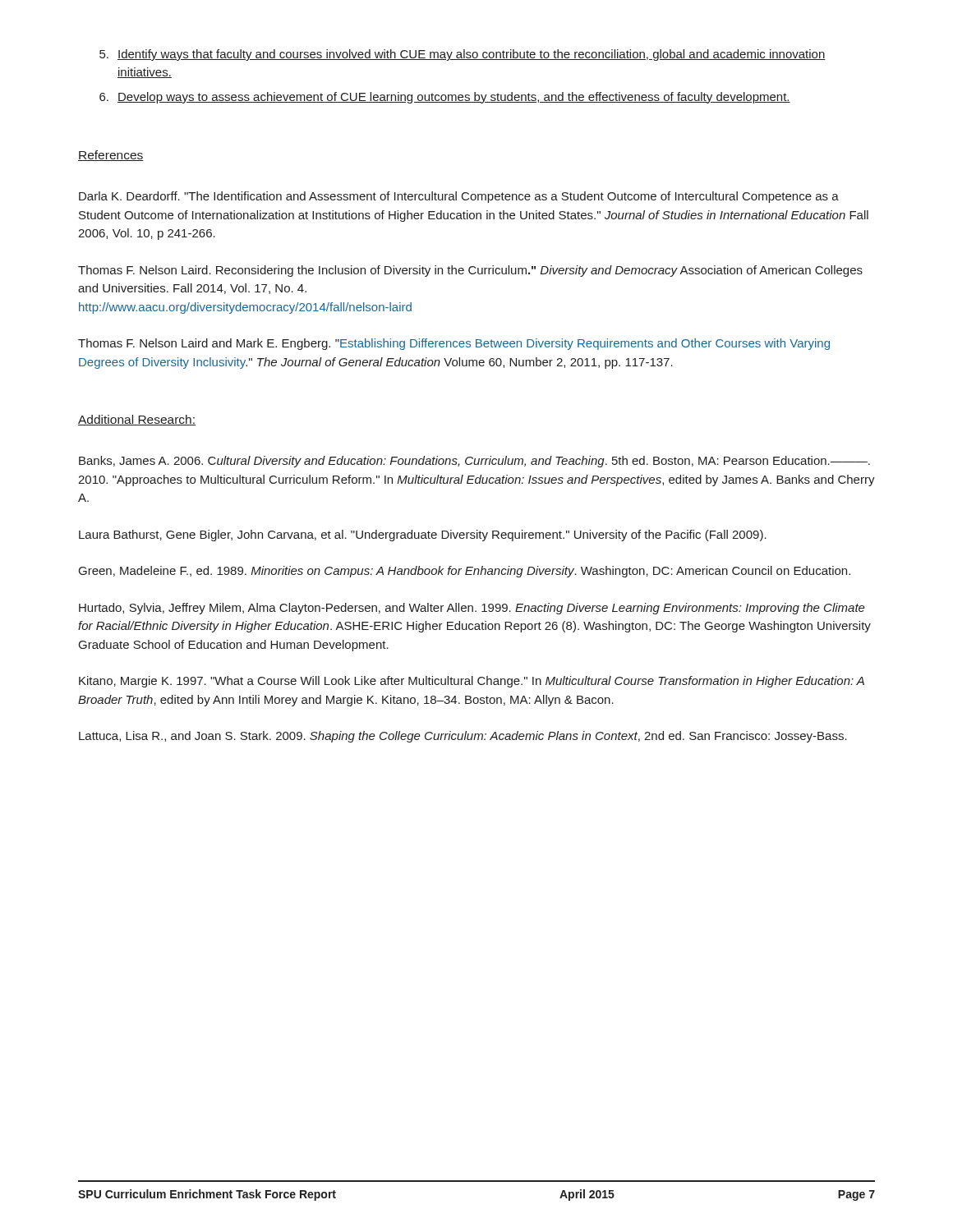953x1232 pixels.
Task: Point to the block beginning "Lattuca, Lisa R., and Joan"
Action: [463, 736]
